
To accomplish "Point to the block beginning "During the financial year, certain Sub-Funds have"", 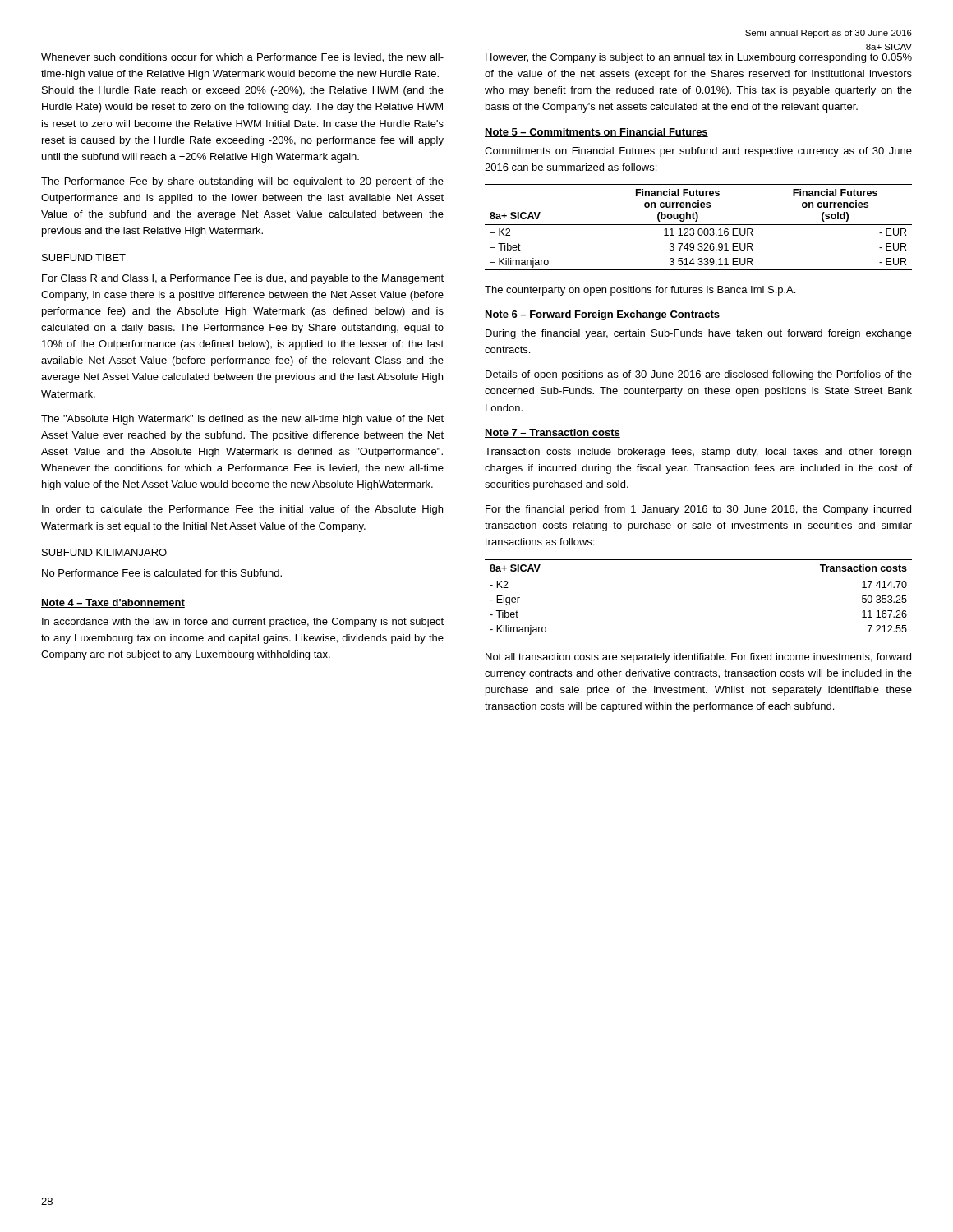I will click(x=698, y=341).
